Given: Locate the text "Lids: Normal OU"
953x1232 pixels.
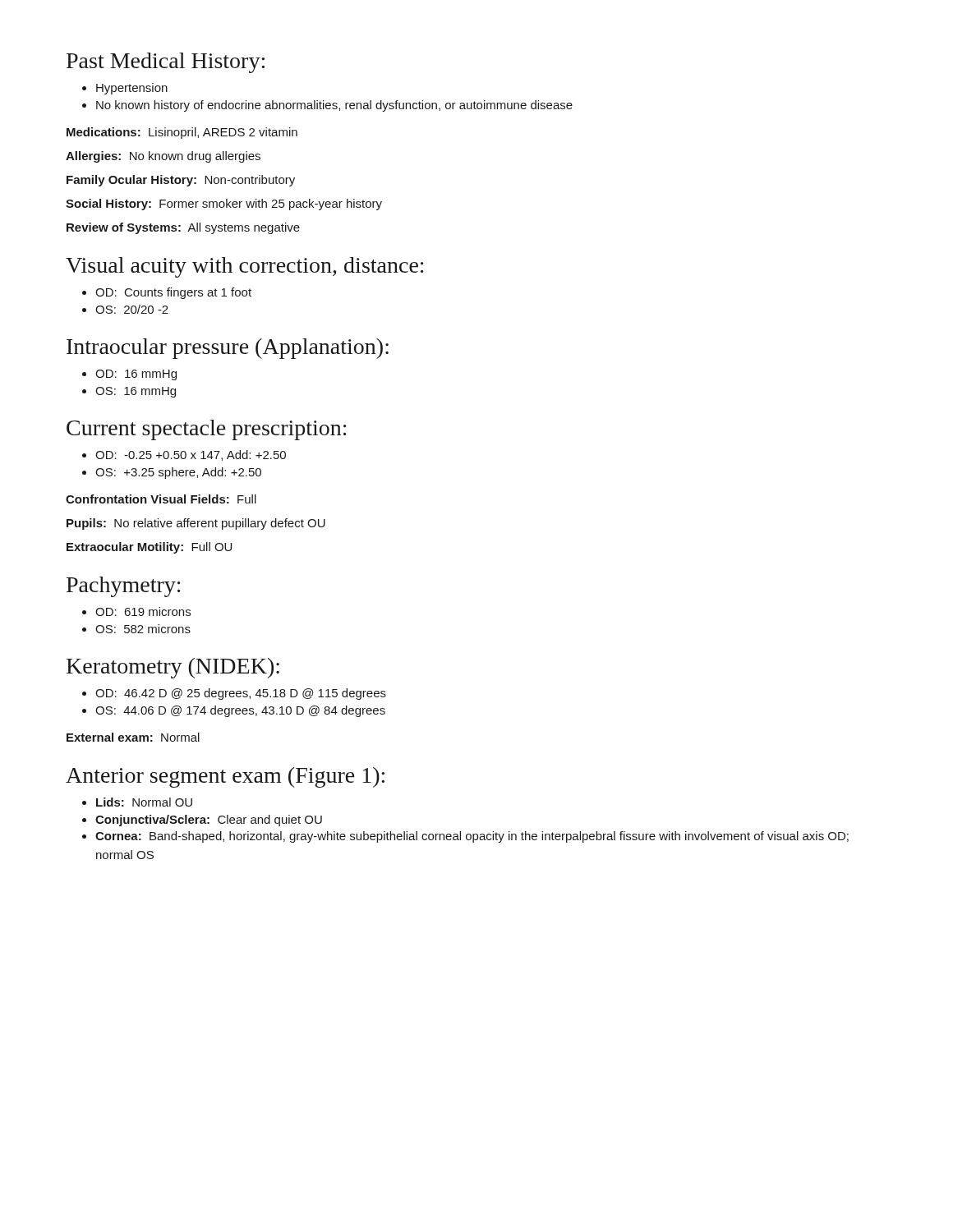Looking at the screenshot, I should click(137, 802).
